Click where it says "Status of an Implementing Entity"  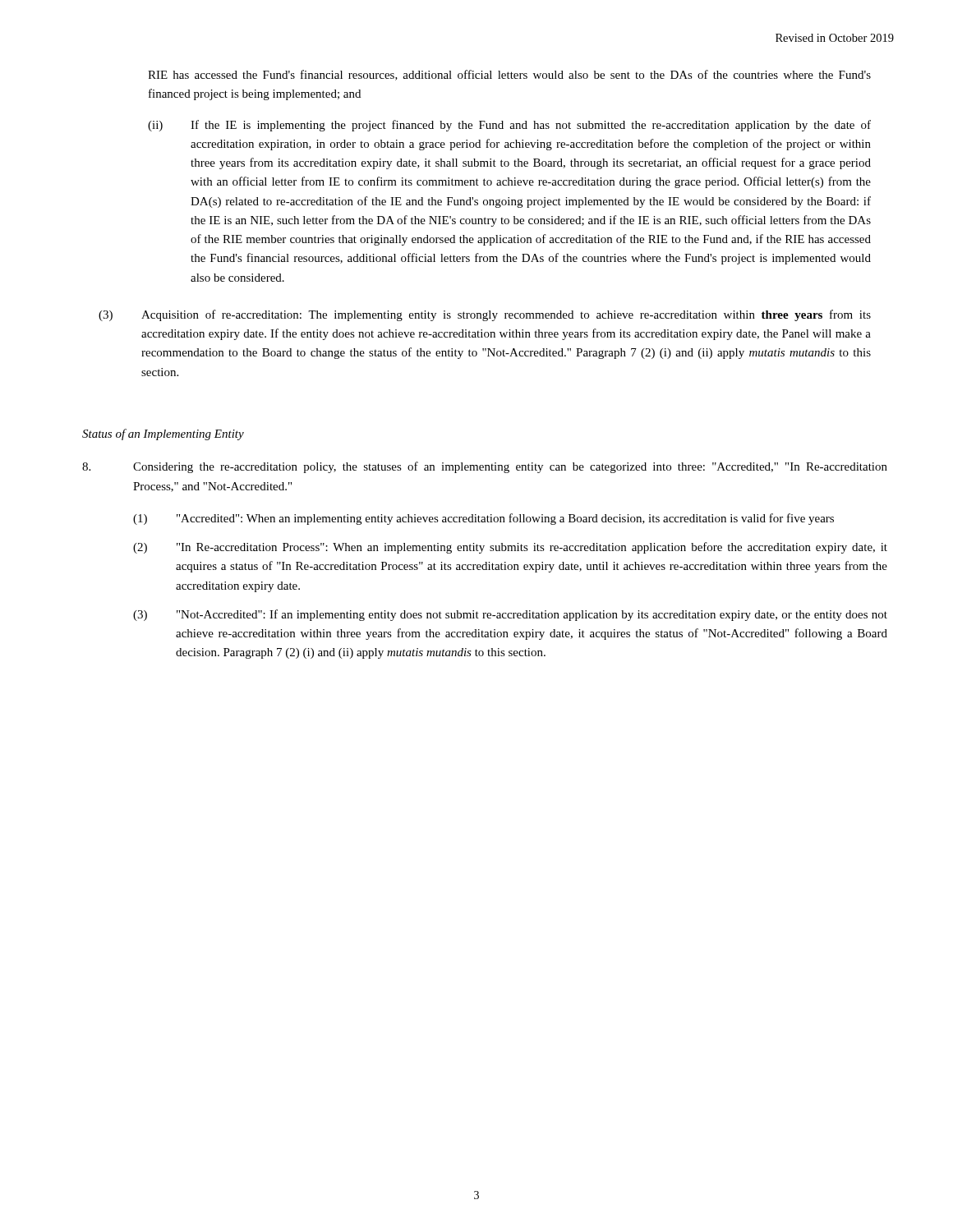163,433
